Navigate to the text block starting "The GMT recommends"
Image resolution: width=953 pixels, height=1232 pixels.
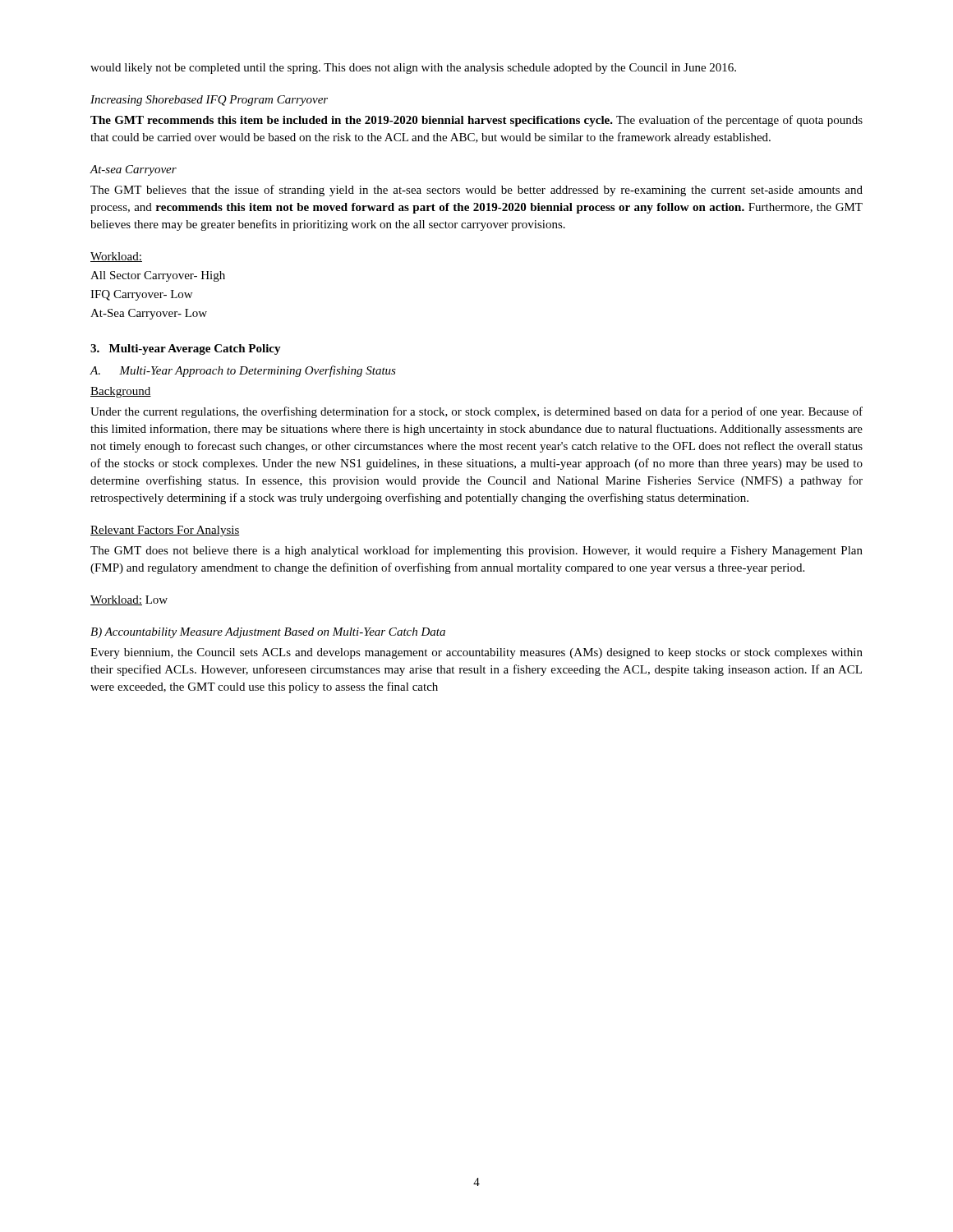pyautogui.click(x=476, y=129)
